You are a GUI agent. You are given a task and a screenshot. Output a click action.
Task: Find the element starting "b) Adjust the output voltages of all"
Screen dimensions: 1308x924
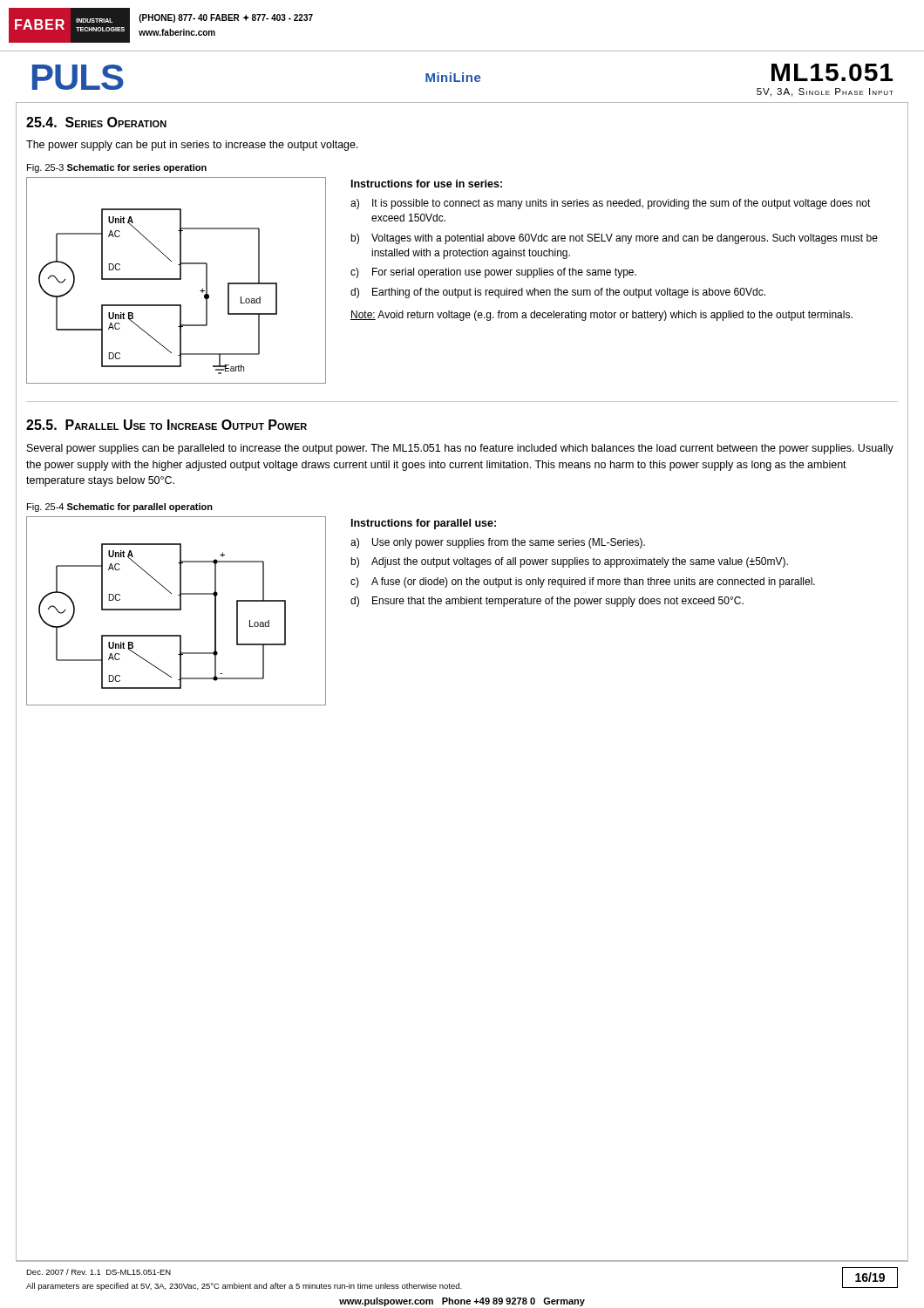click(x=570, y=563)
